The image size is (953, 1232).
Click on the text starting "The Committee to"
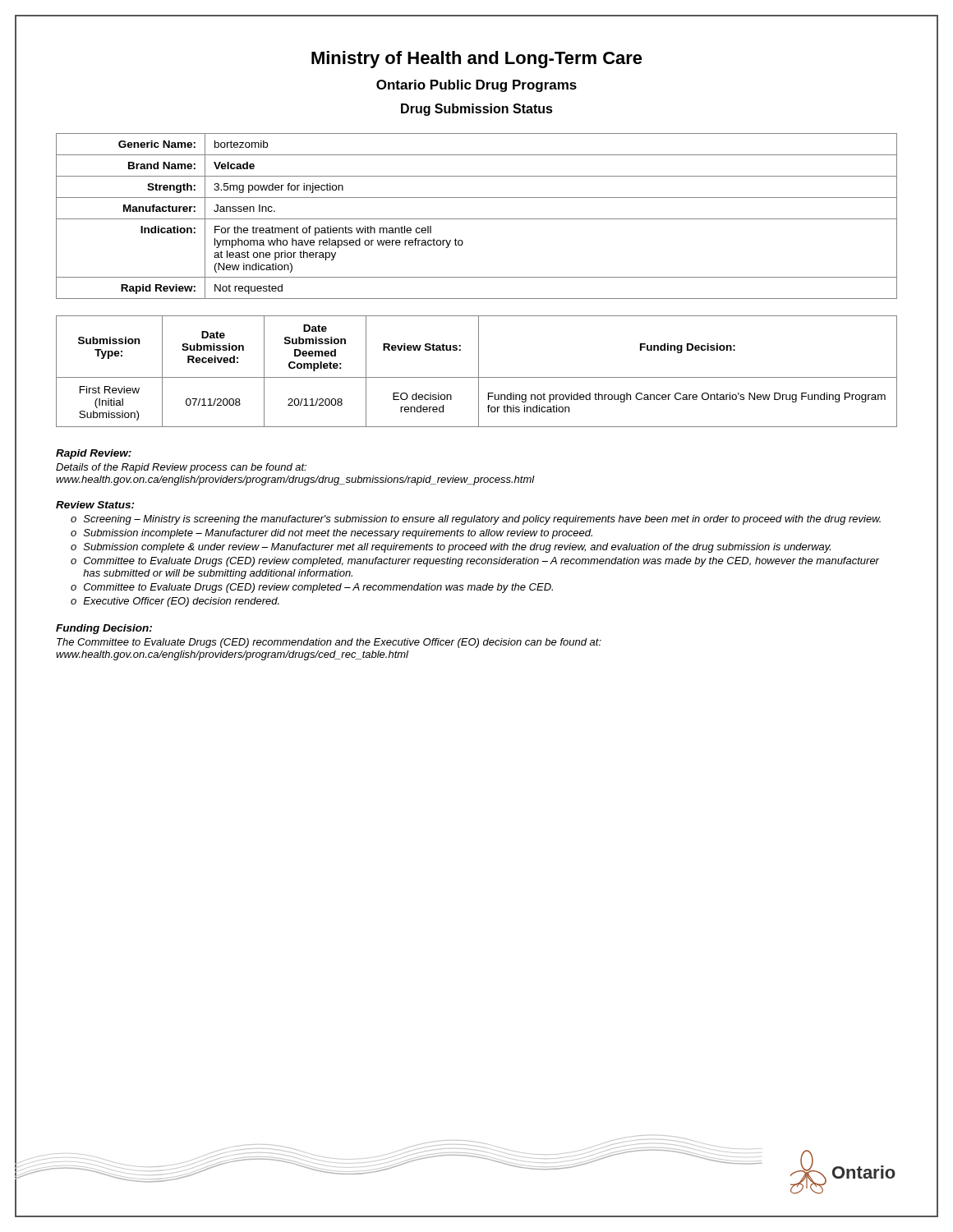[x=329, y=648]
